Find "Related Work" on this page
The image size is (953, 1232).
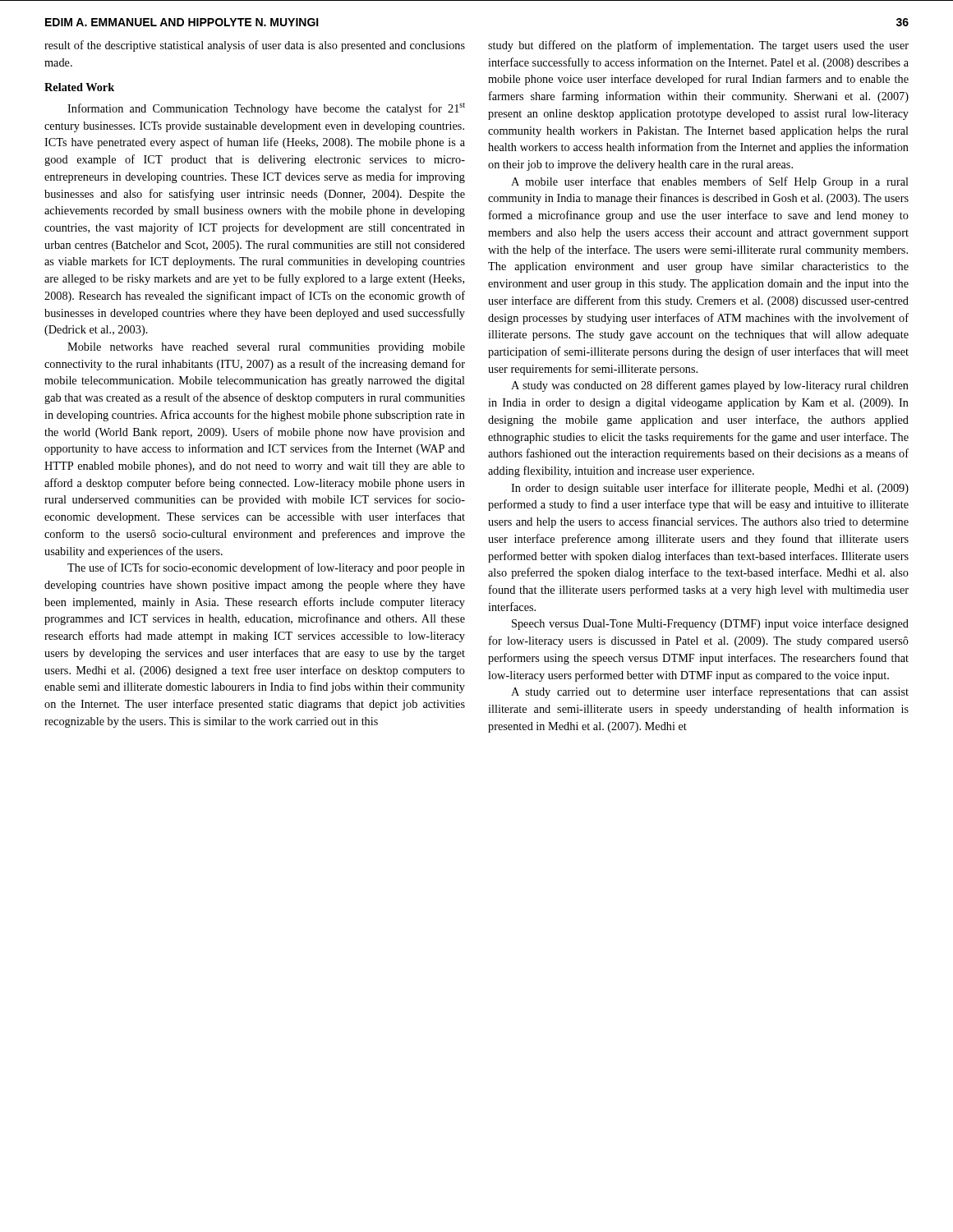click(79, 87)
